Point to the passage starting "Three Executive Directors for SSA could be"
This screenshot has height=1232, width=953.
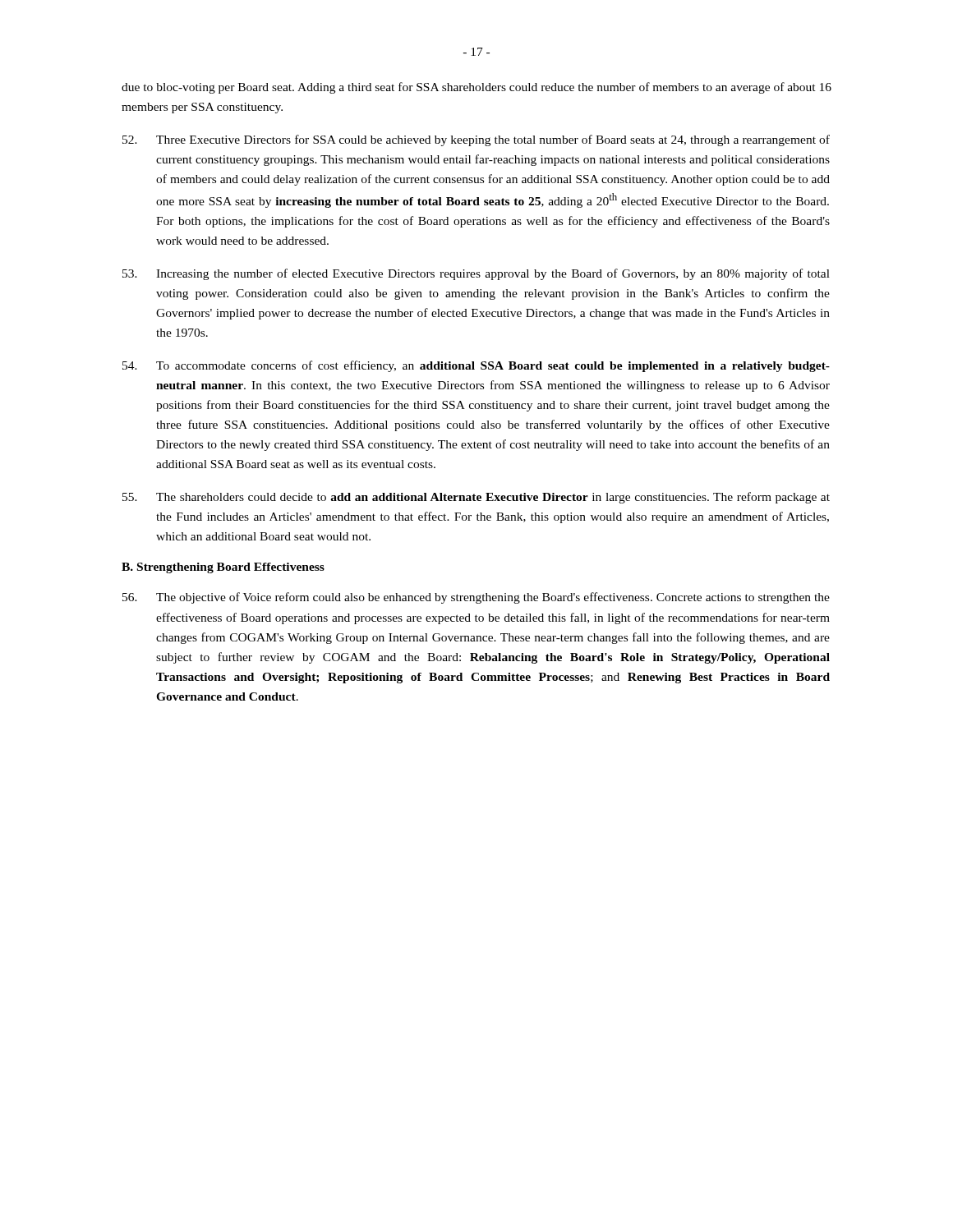[x=476, y=190]
